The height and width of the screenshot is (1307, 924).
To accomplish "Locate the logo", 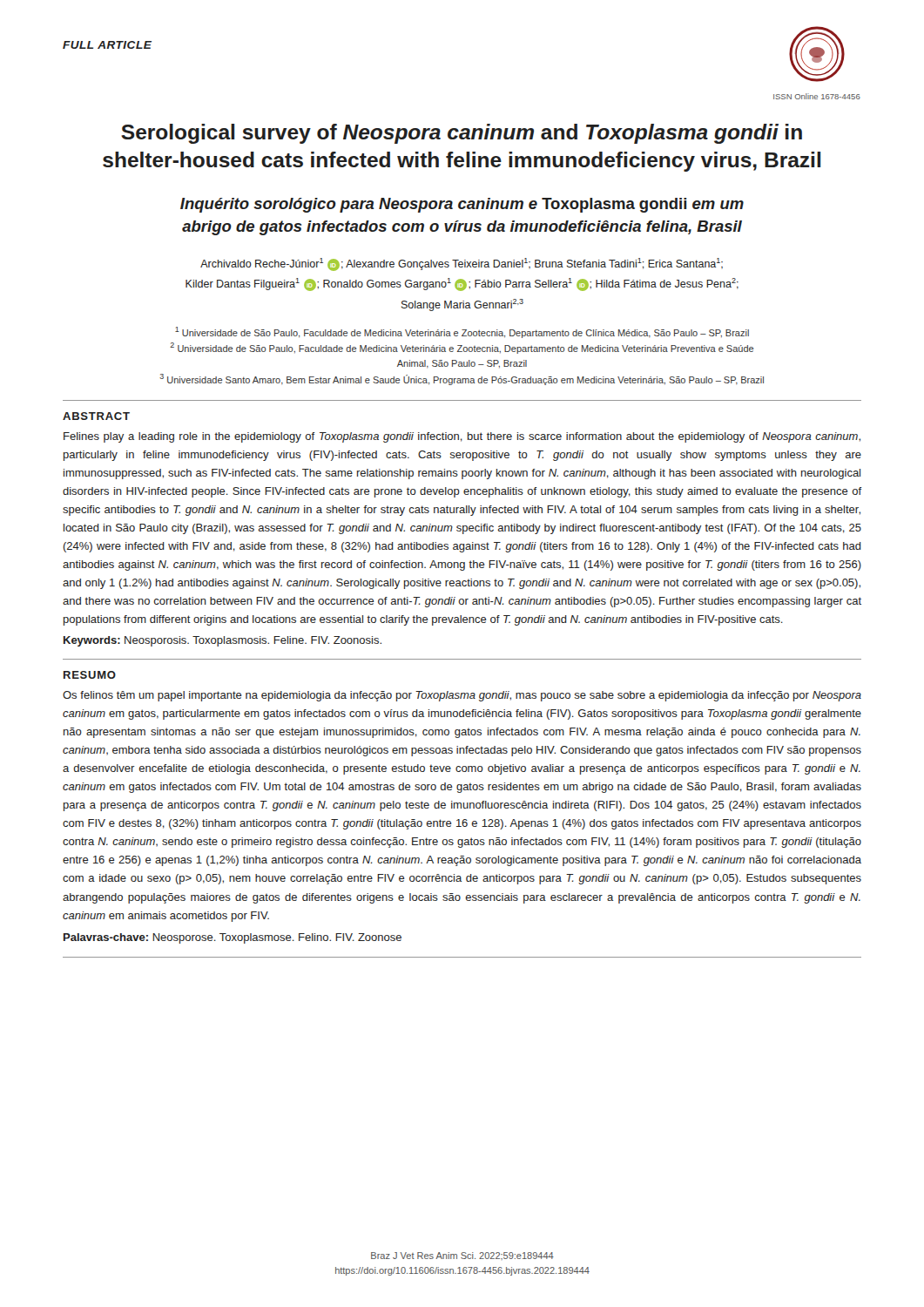I will 816,64.
